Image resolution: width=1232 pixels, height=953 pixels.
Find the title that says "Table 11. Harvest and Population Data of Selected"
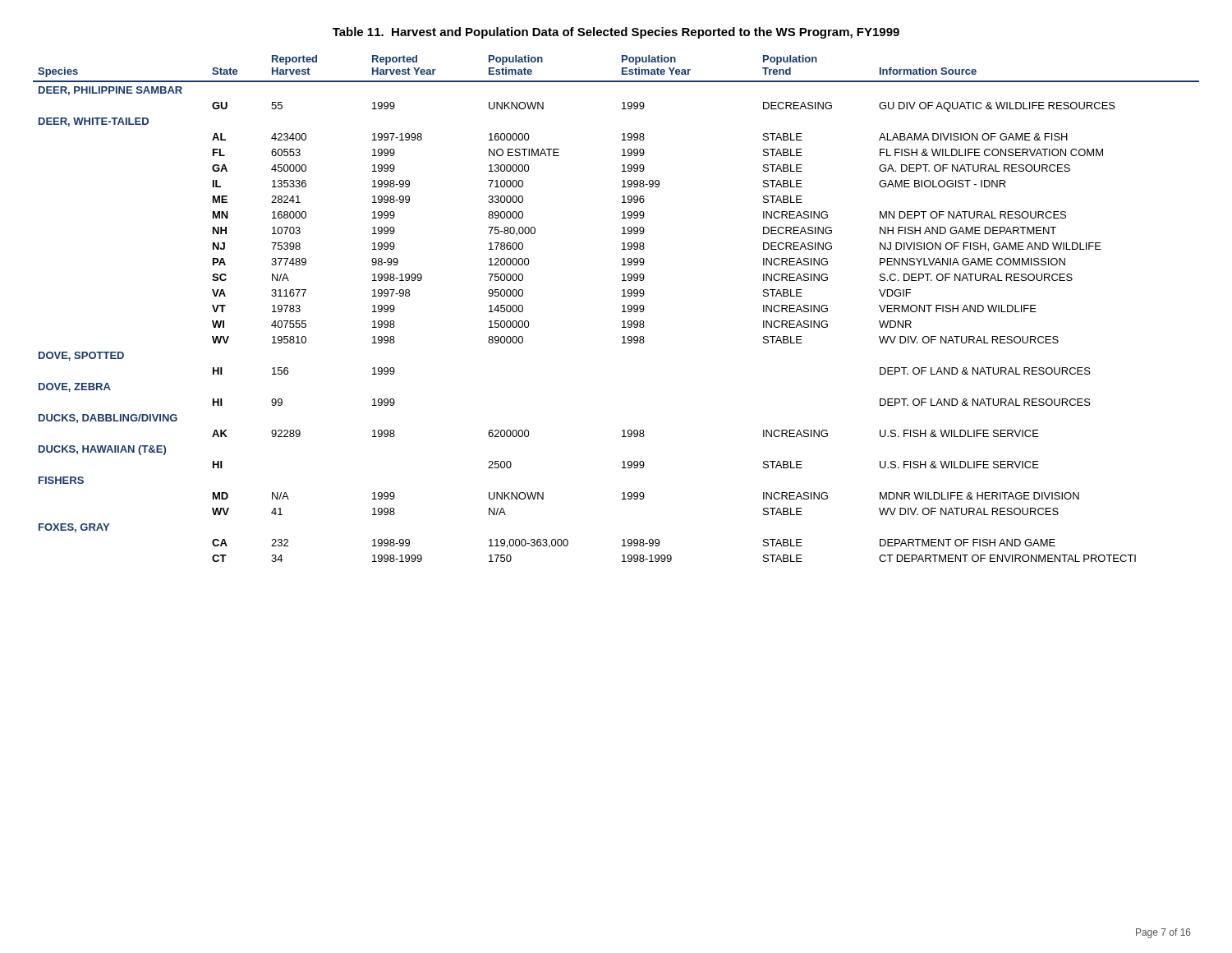[x=616, y=32]
